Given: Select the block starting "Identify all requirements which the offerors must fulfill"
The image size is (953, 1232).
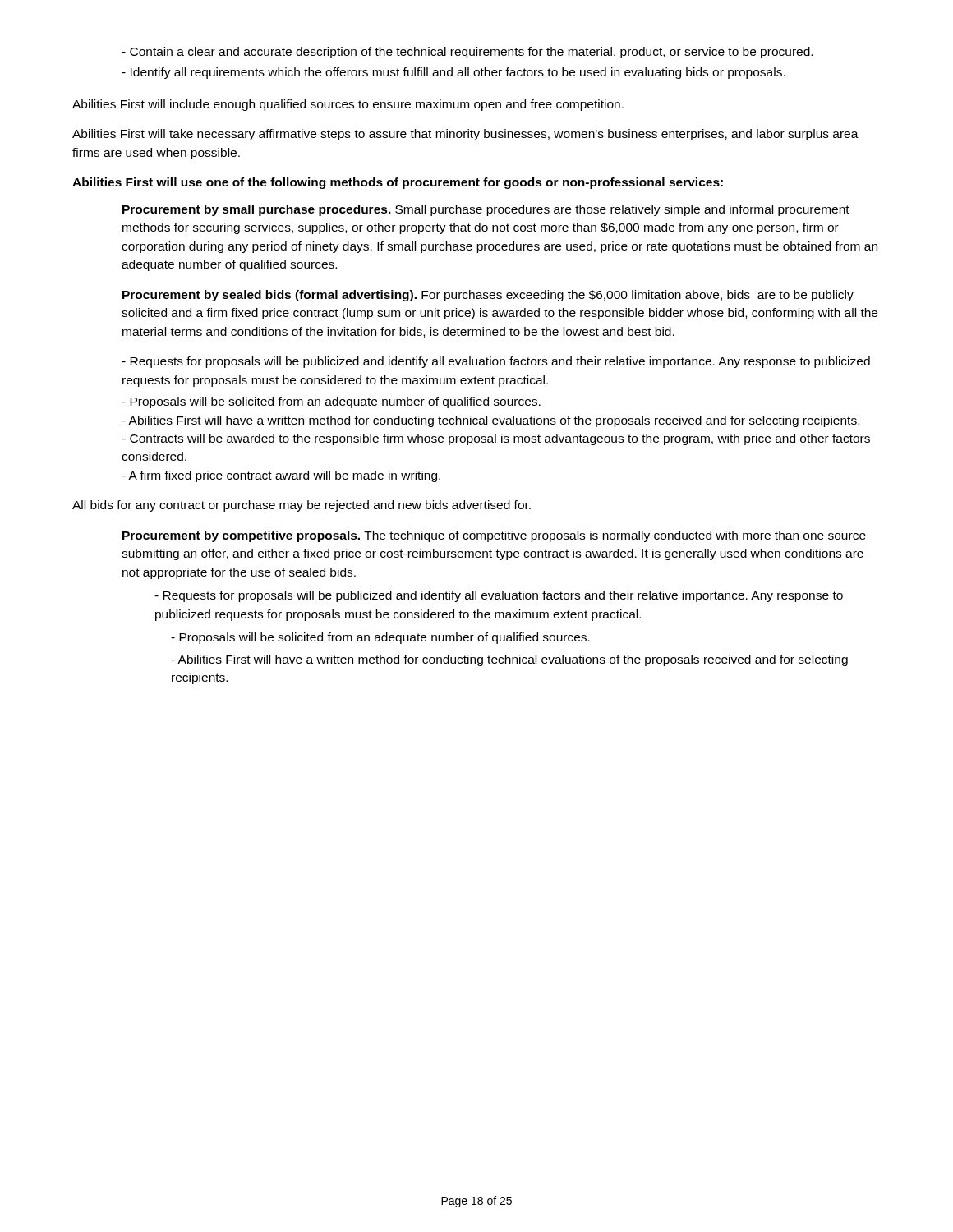Looking at the screenshot, I should coord(454,72).
